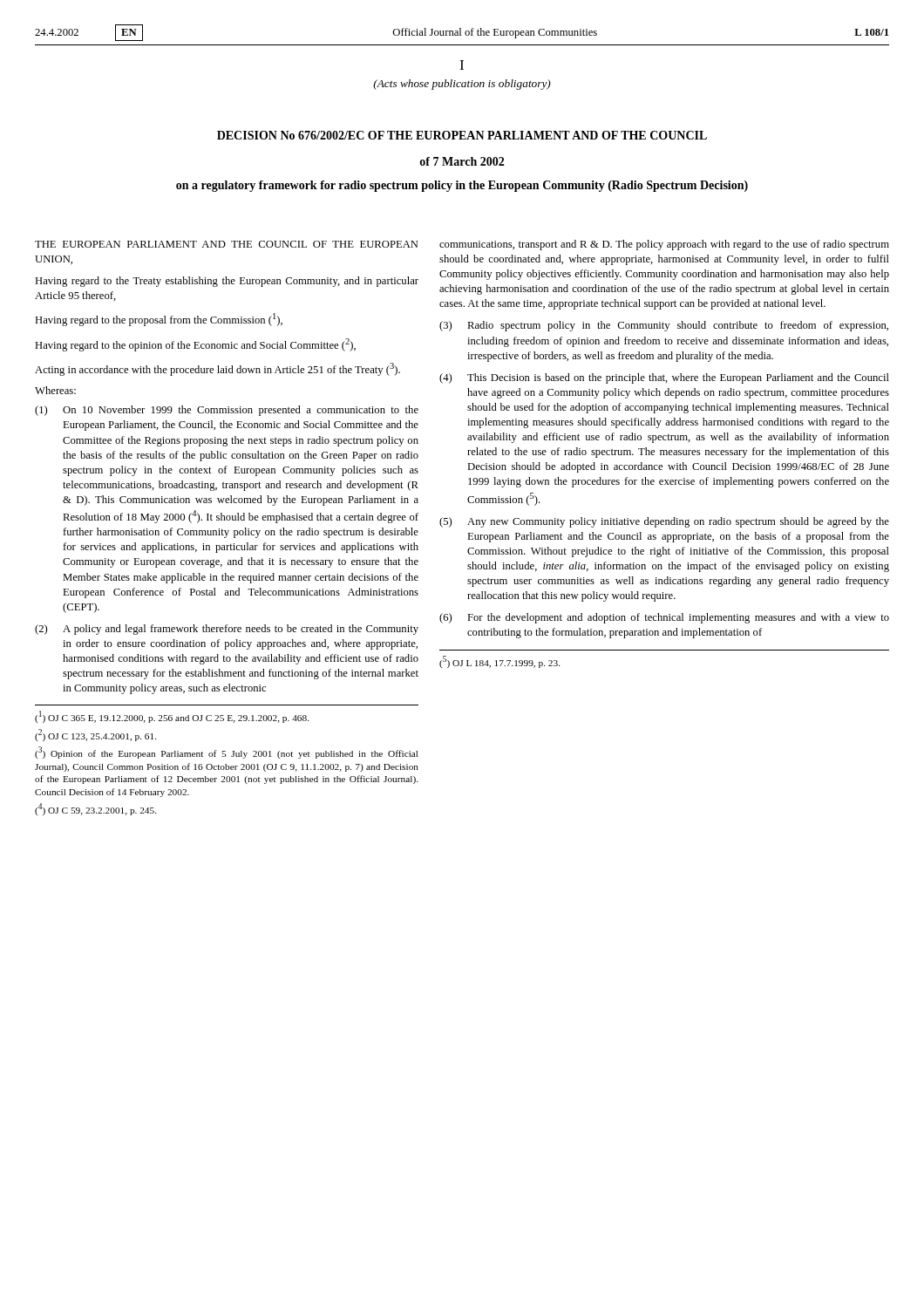924x1308 pixels.
Task: Select the element starting "THE EUROPEAN PARLIAMENT AND THE COUNCIL OF THE"
Action: pyautogui.click(x=227, y=252)
